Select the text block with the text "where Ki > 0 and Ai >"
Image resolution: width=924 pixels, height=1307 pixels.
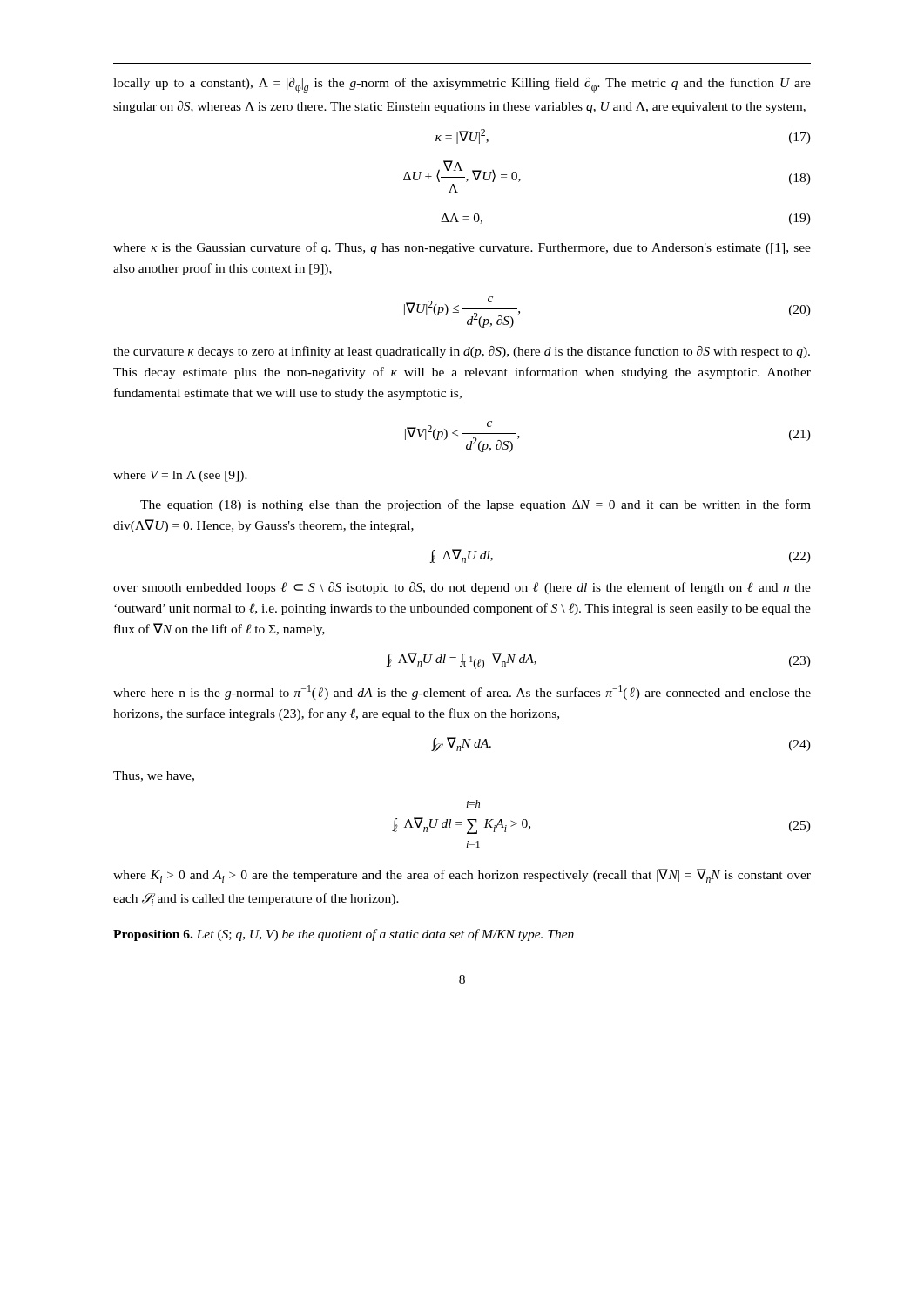[462, 888]
